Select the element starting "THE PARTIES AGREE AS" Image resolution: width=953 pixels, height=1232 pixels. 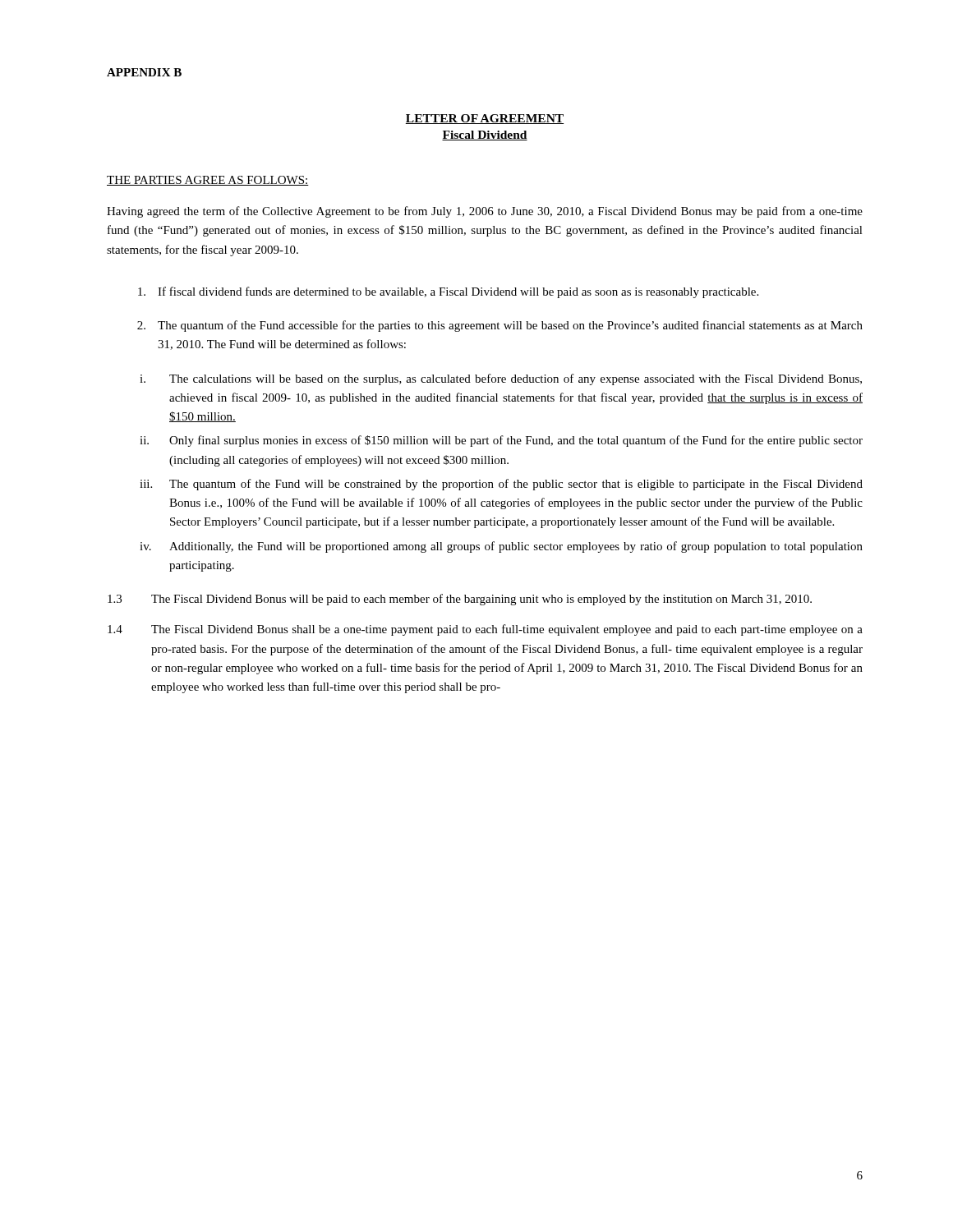[208, 180]
